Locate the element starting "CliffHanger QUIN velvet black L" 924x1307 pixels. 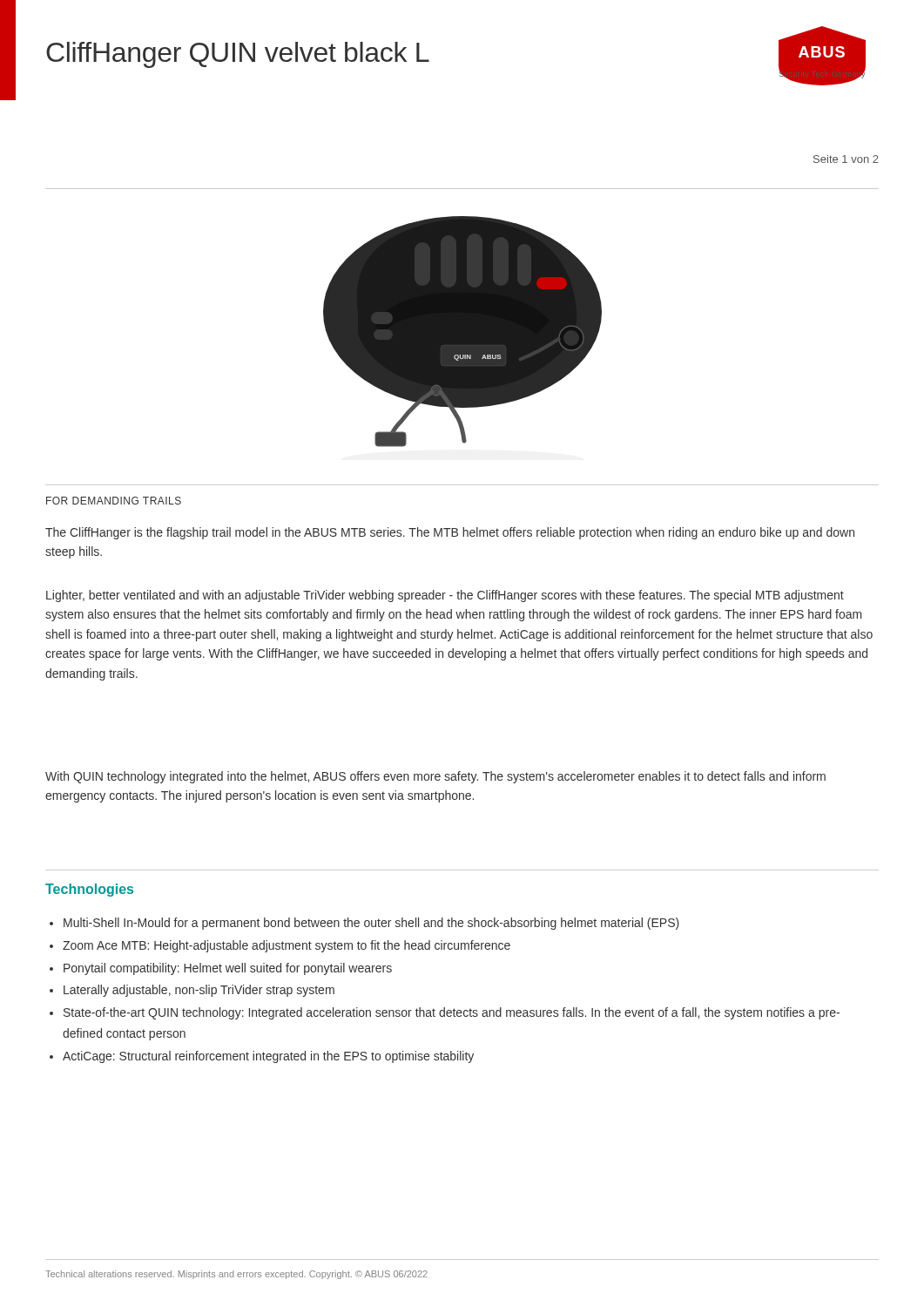coord(237,52)
